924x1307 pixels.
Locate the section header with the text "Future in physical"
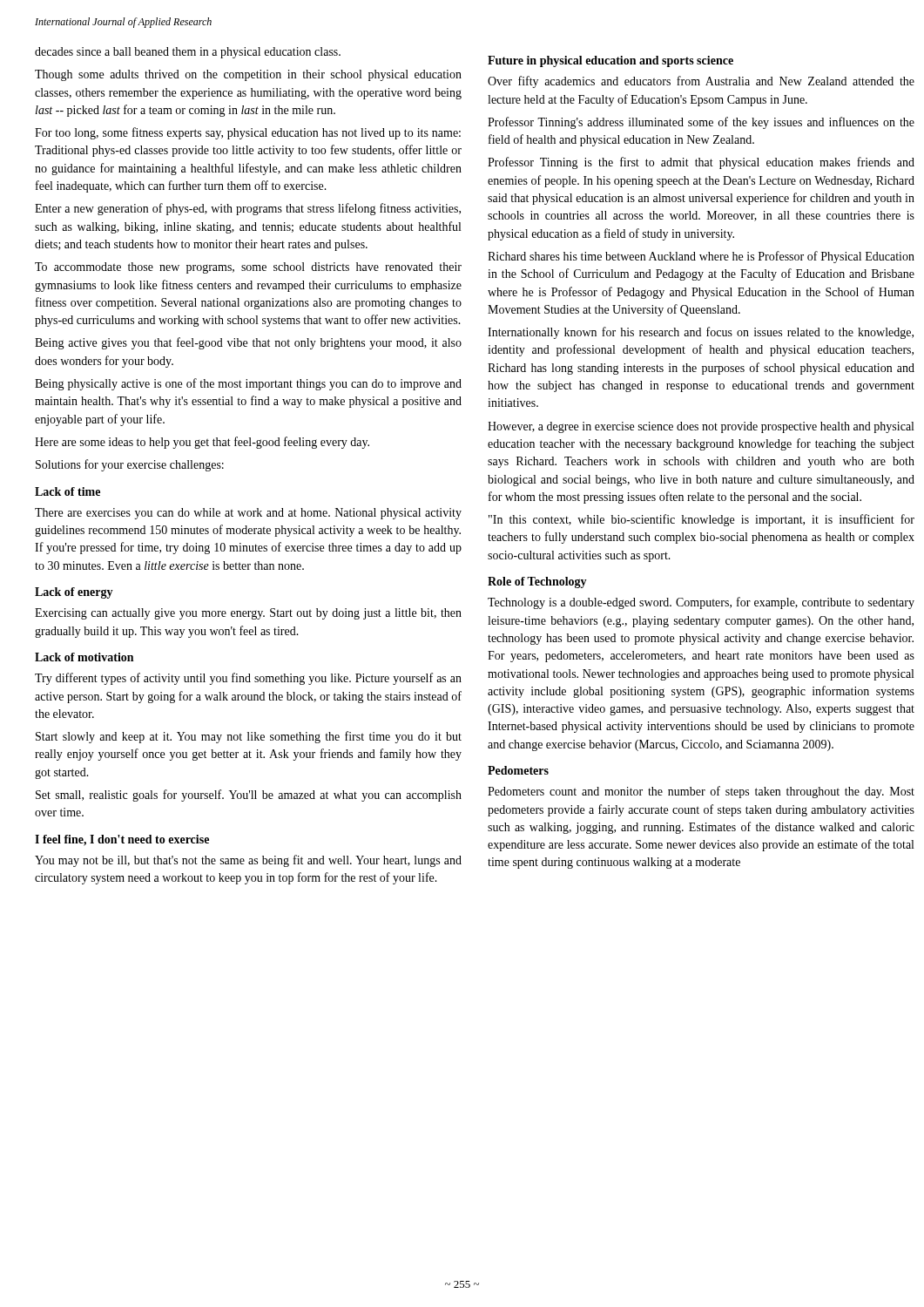click(611, 61)
